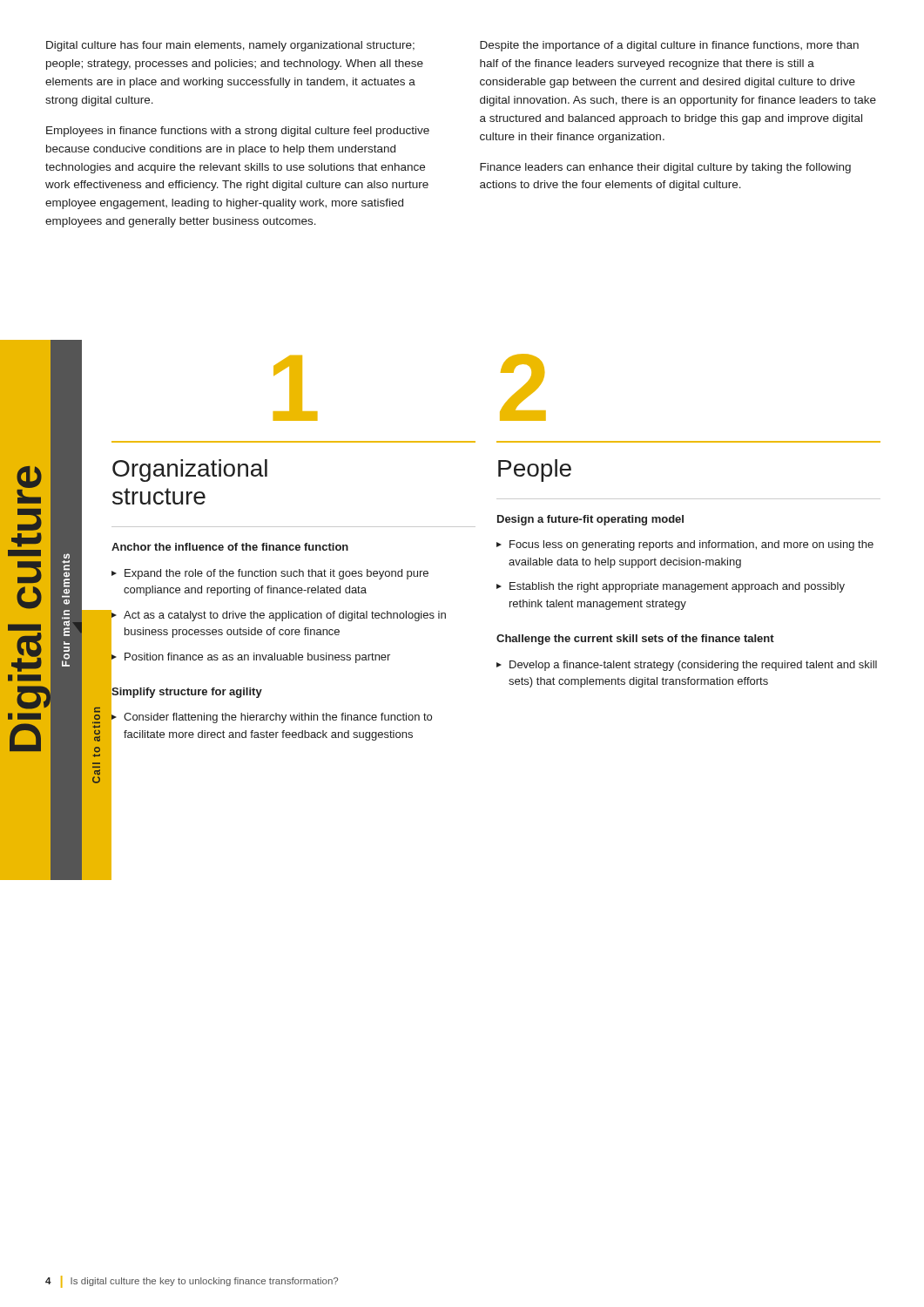Select the passage starting "Digital culture has four"

pos(245,134)
